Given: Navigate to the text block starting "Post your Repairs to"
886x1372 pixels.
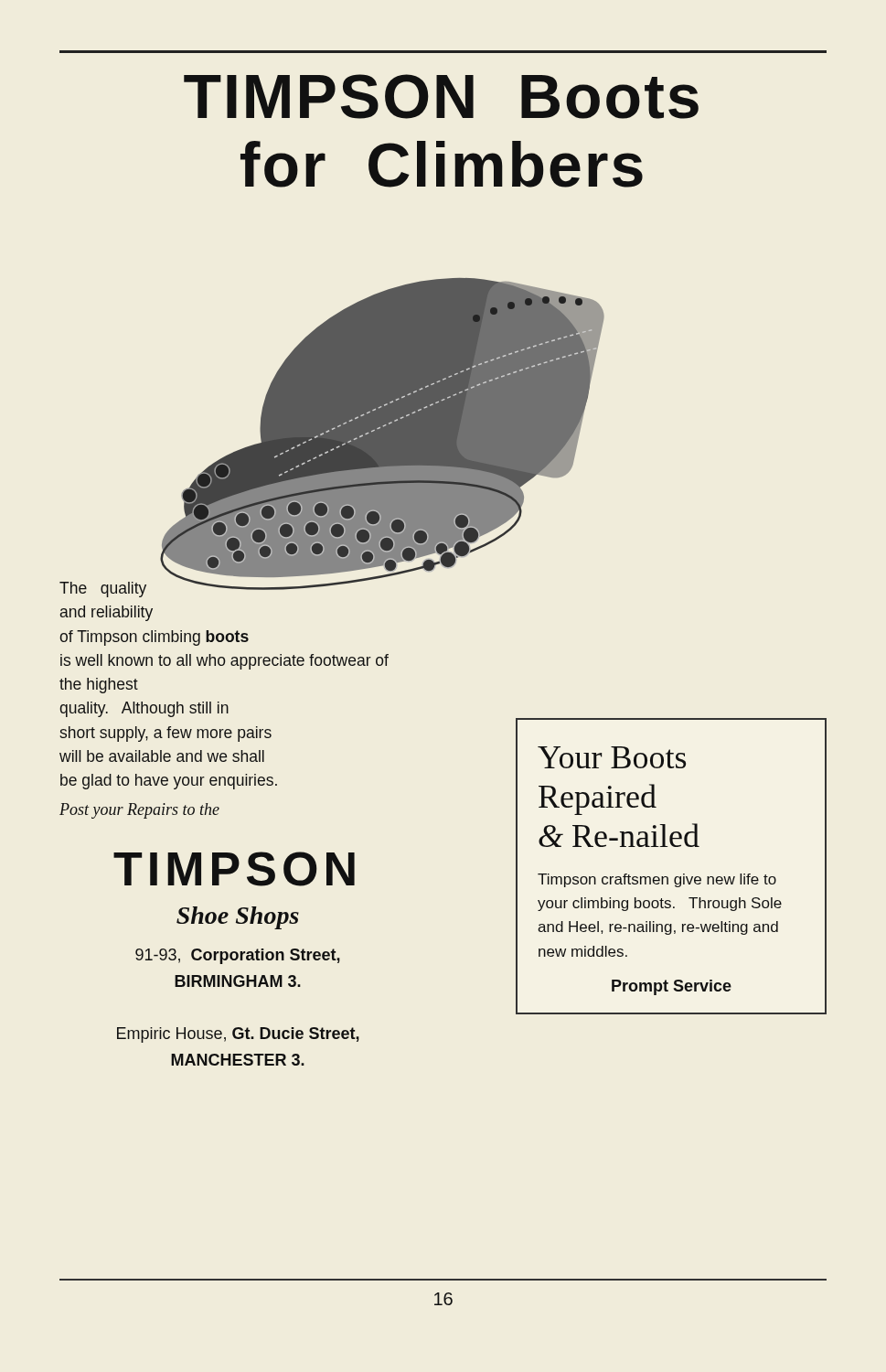Looking at the screenshot, I should click(139, 809).
